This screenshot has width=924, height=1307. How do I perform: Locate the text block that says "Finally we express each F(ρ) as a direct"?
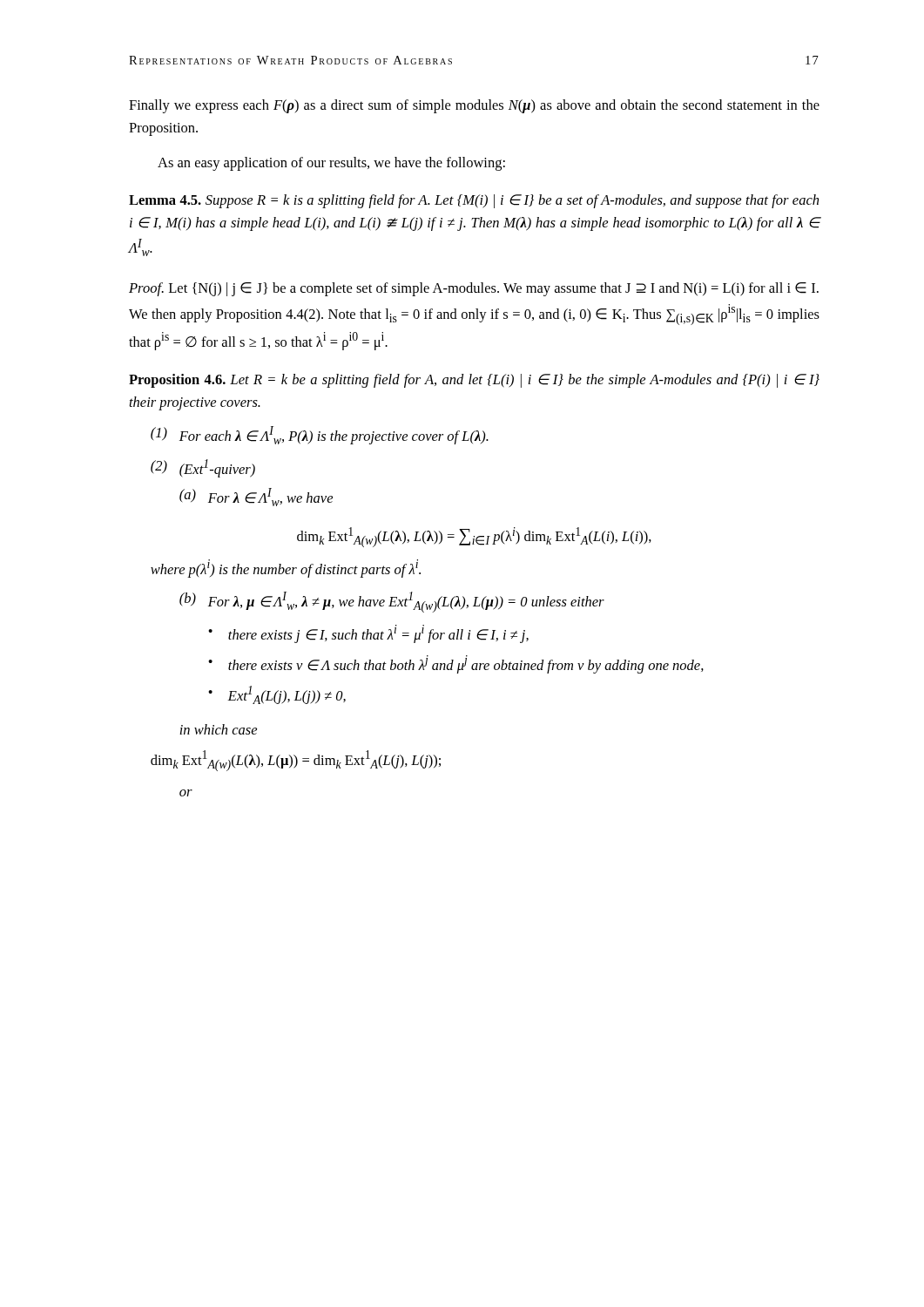pyautogui.click(x=474, y=117)
